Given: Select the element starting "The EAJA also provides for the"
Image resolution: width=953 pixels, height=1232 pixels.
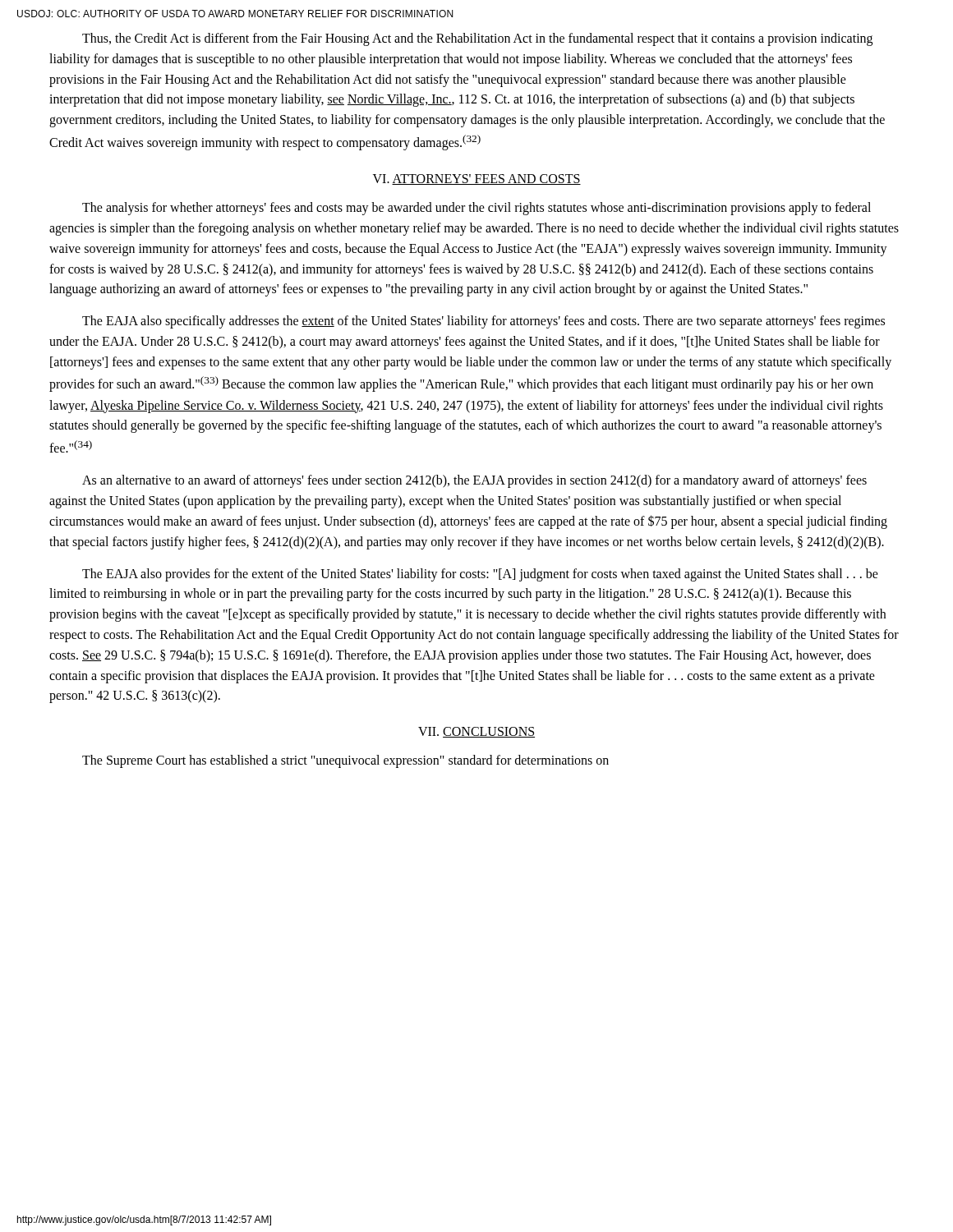Looking at the screenshot, I should tap(474, 634).
